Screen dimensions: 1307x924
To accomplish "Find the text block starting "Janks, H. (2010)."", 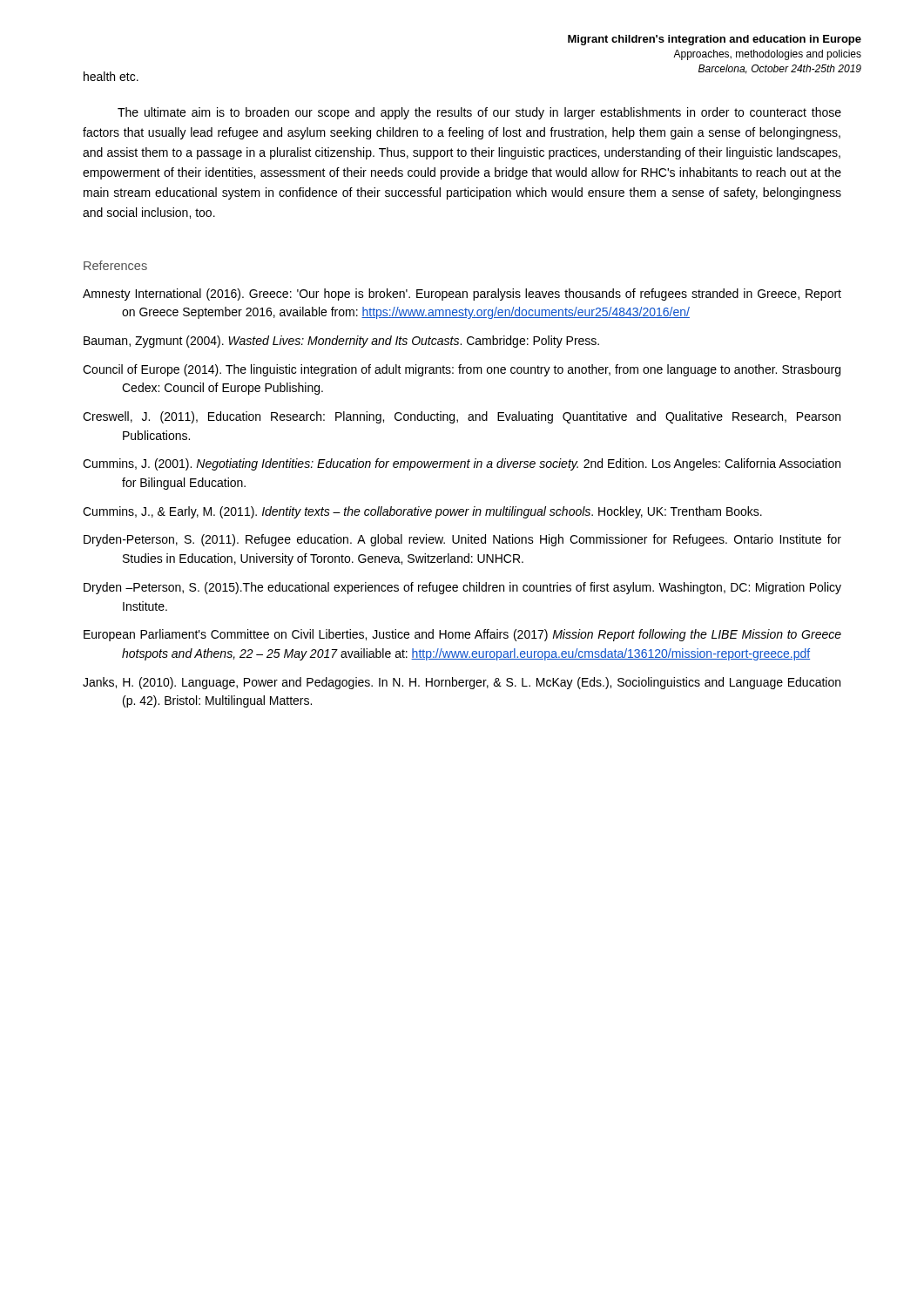I will (x=462, y=691).
